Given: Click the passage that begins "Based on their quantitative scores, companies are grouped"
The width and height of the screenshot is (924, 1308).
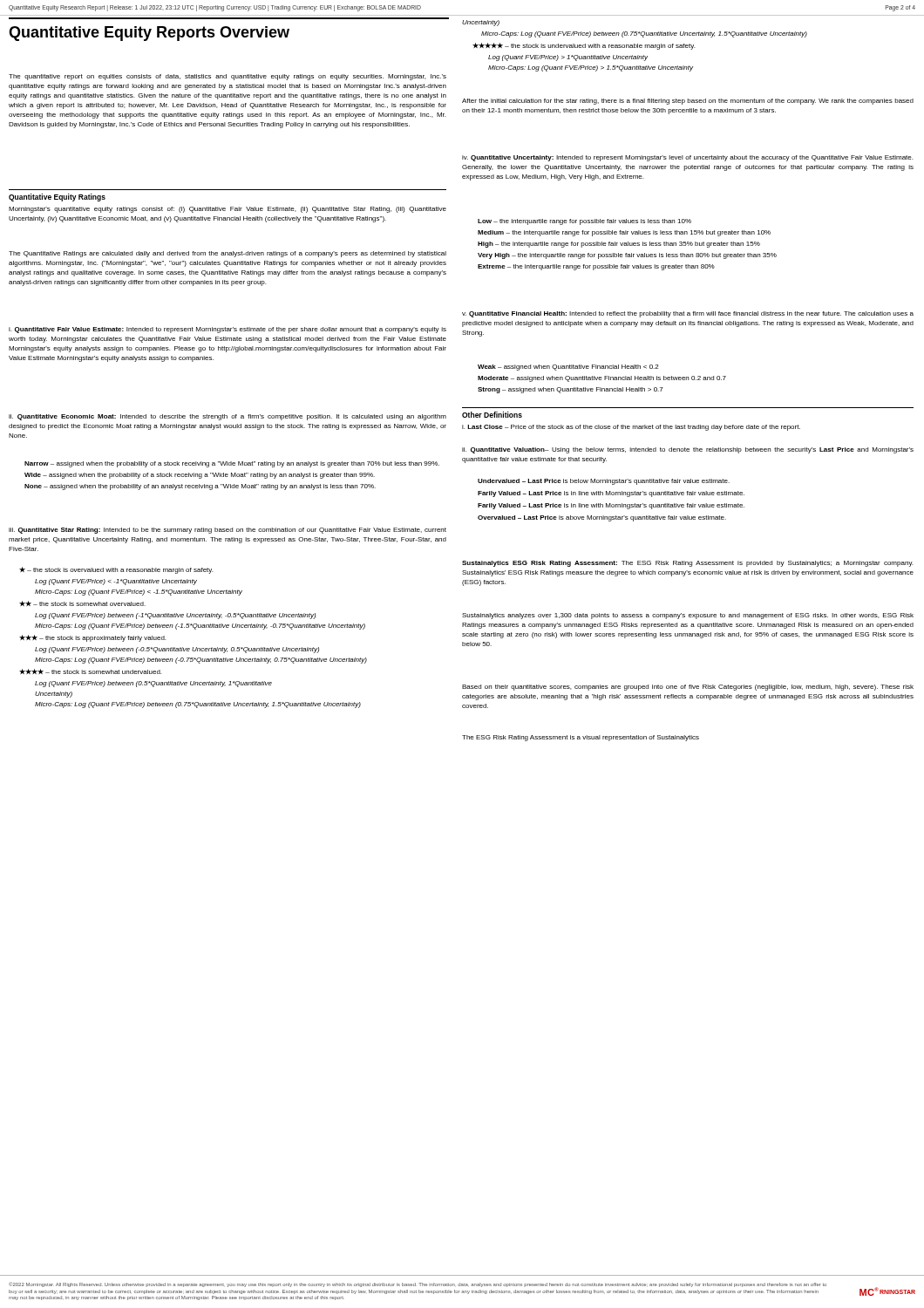Looking at the screenshot, I should 688,696.
